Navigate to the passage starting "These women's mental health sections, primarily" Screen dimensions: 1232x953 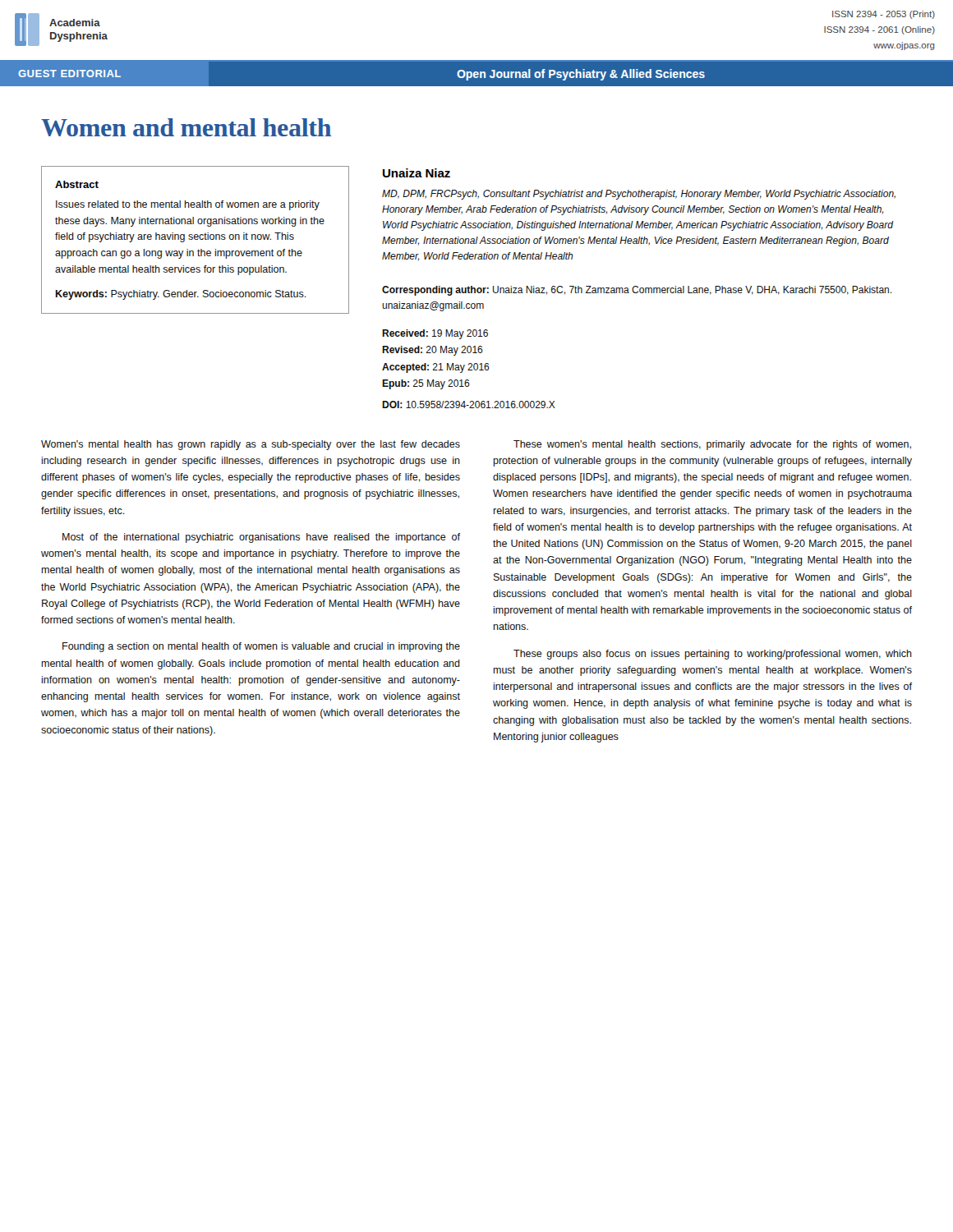(x=702, y=590)
